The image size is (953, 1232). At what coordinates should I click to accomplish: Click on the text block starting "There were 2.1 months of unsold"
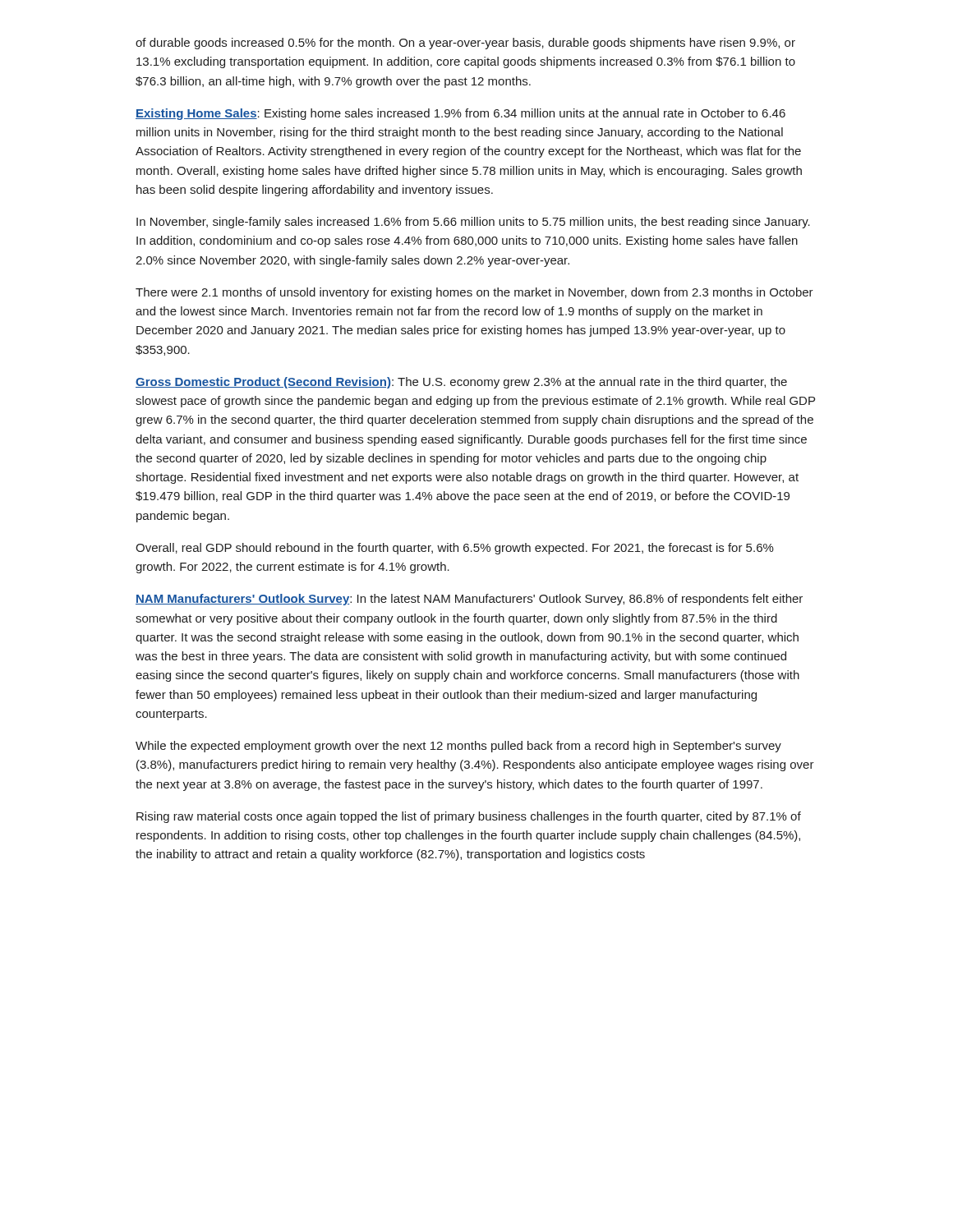coord(474,320)
